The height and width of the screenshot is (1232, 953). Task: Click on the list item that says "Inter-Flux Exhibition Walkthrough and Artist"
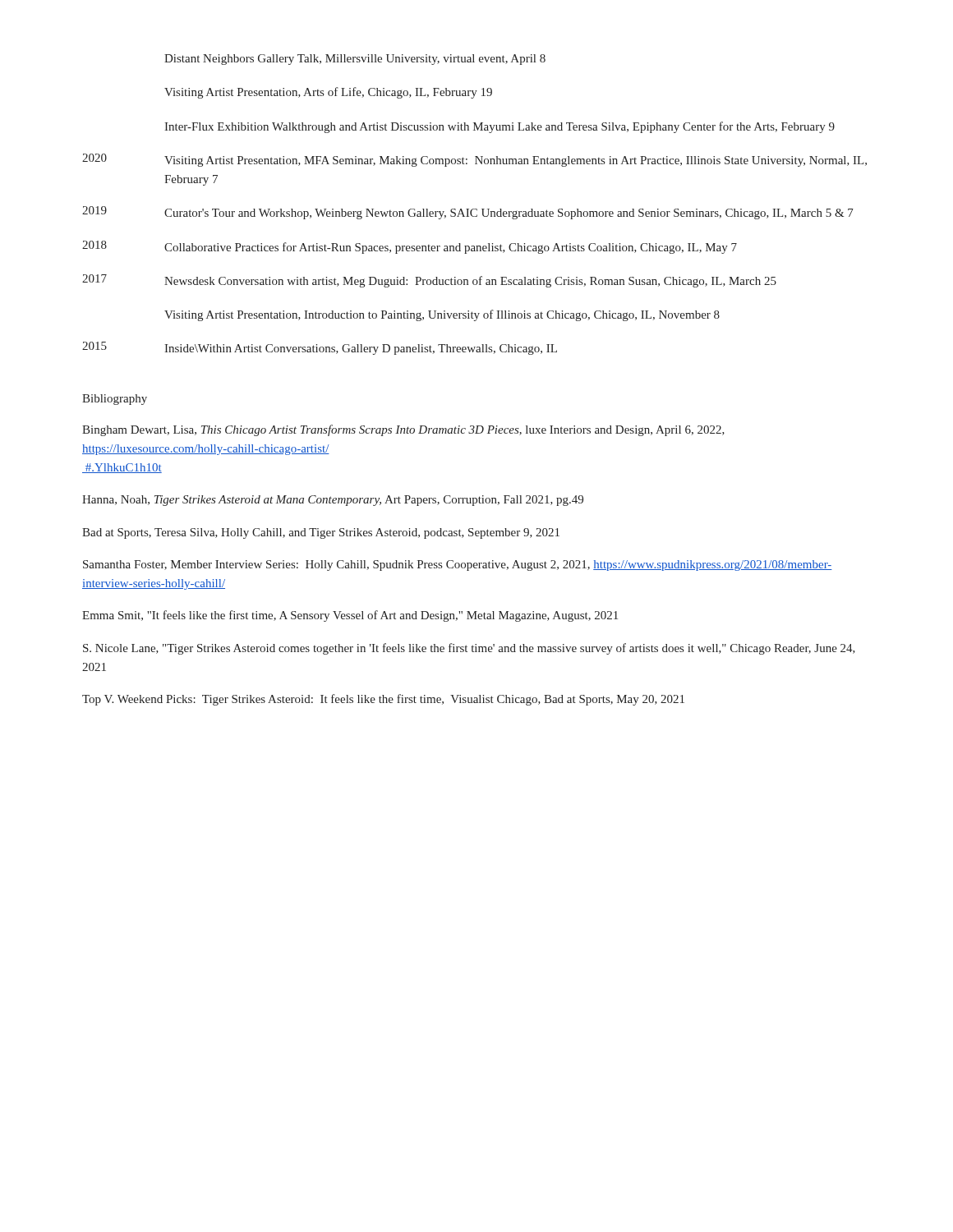(x=499, y=126)
